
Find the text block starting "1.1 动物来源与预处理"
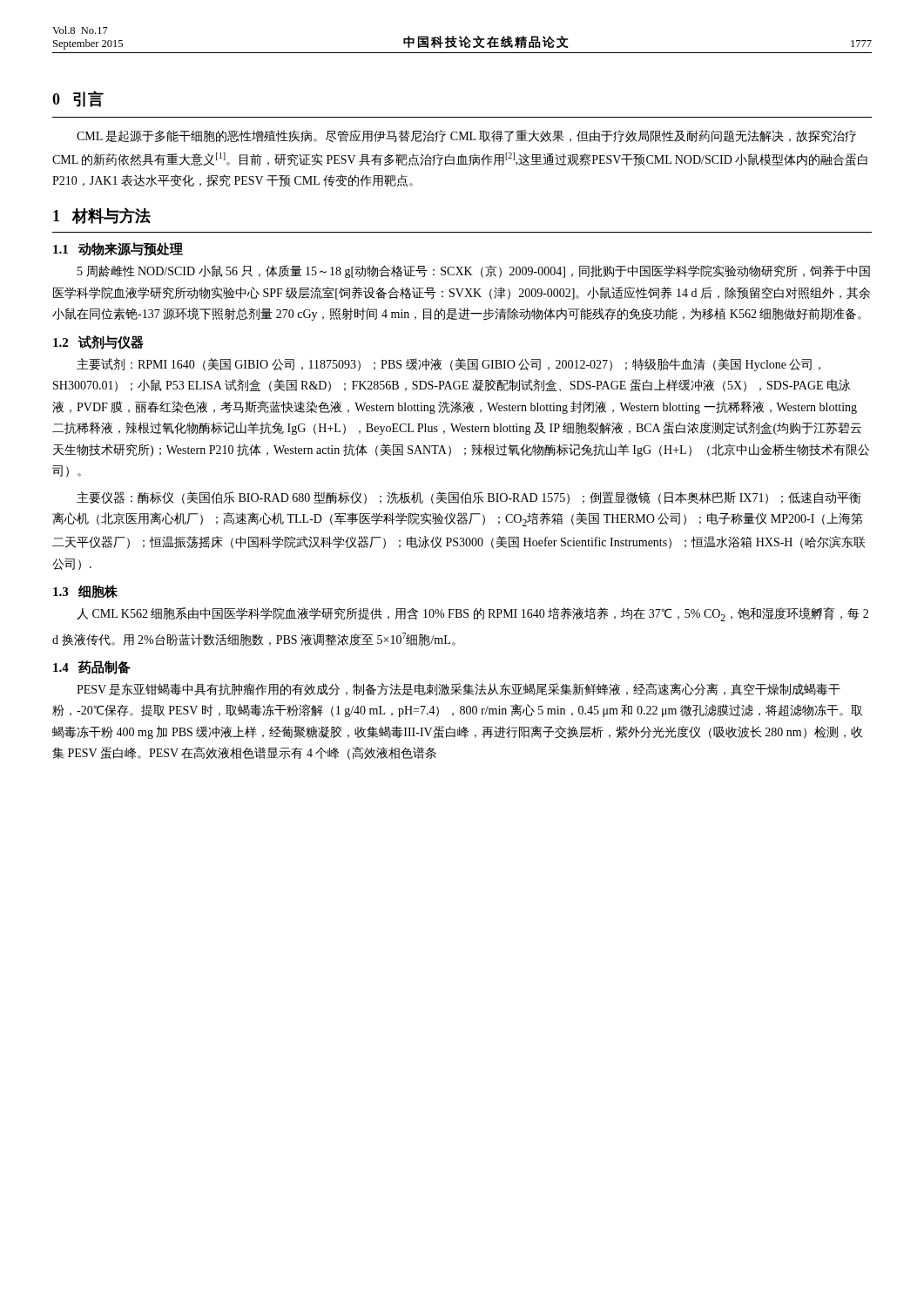click(x=118, y=249)
